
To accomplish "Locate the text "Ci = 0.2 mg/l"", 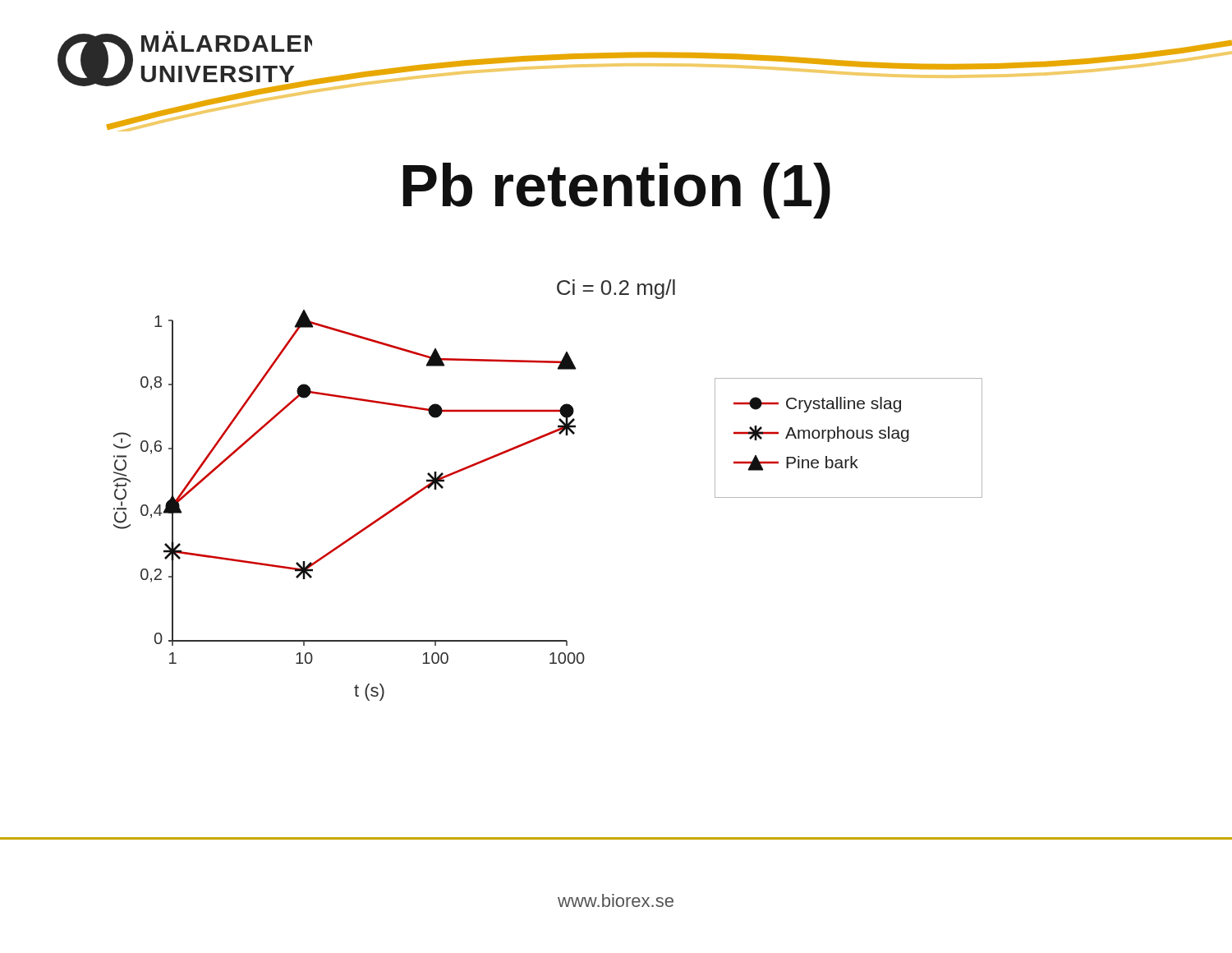I will click(x=616, y=288).
